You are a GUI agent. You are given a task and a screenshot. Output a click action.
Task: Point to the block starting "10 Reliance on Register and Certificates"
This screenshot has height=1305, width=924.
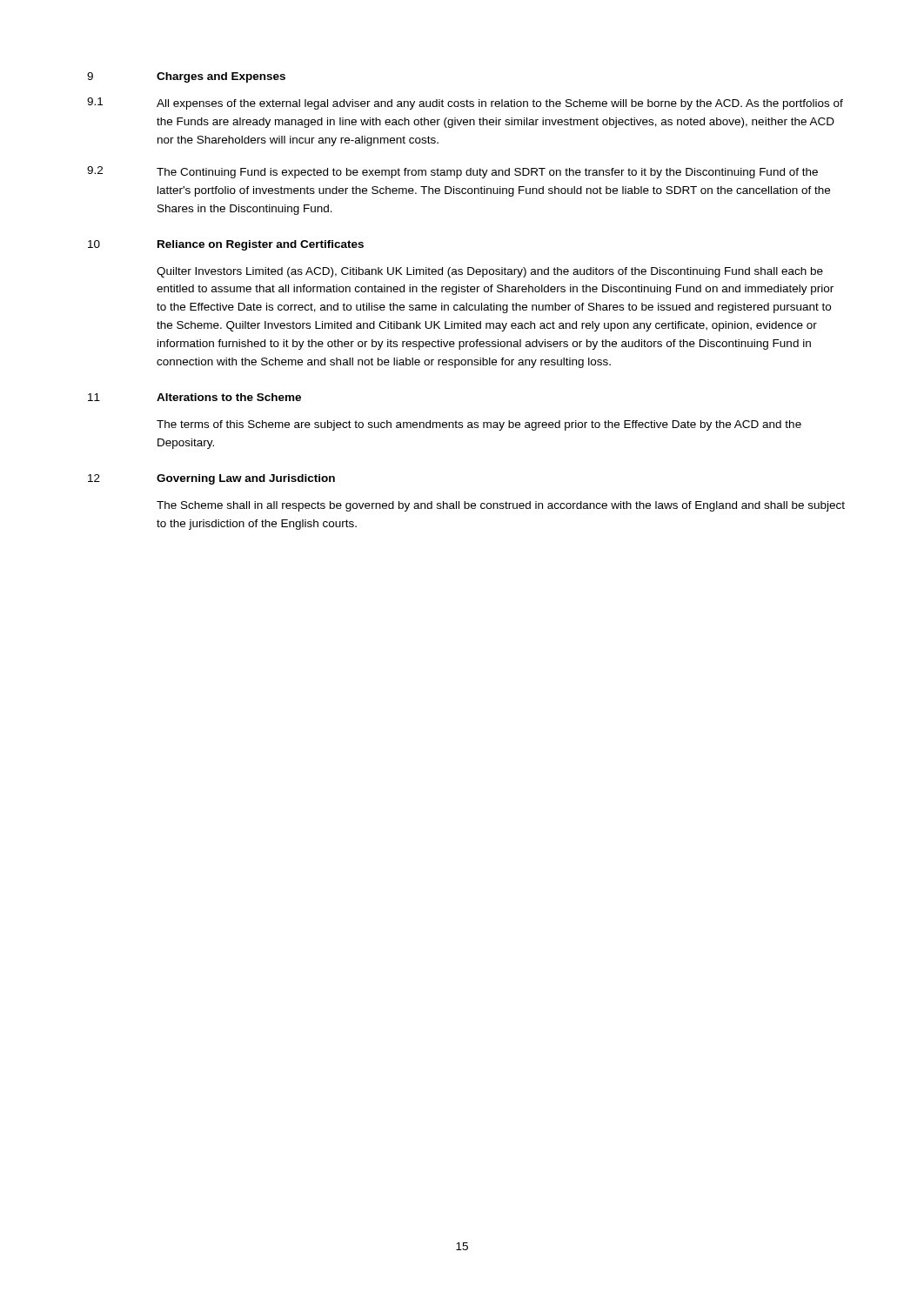point(226,244)
